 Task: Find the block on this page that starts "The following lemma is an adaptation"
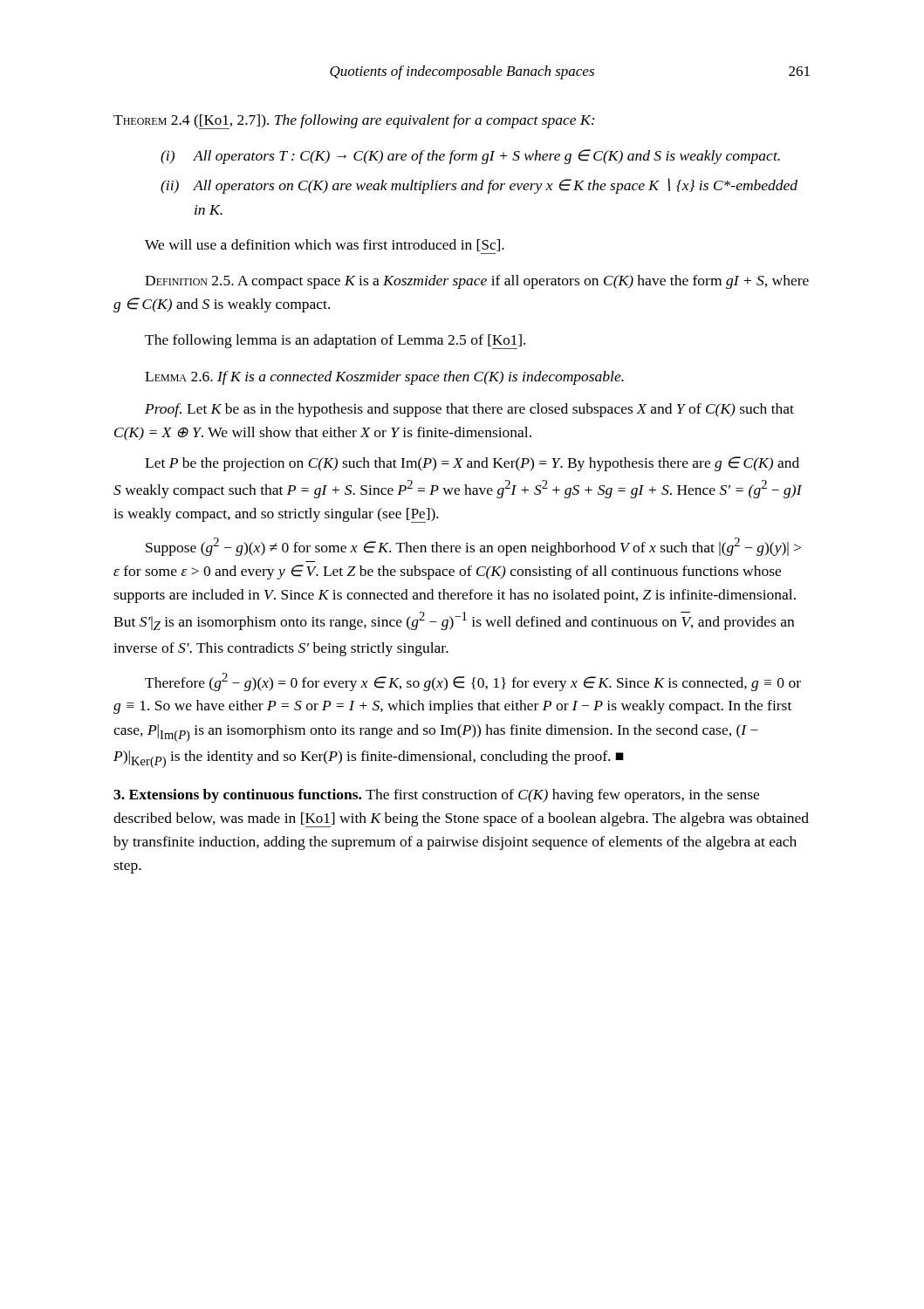coord(336,340)
